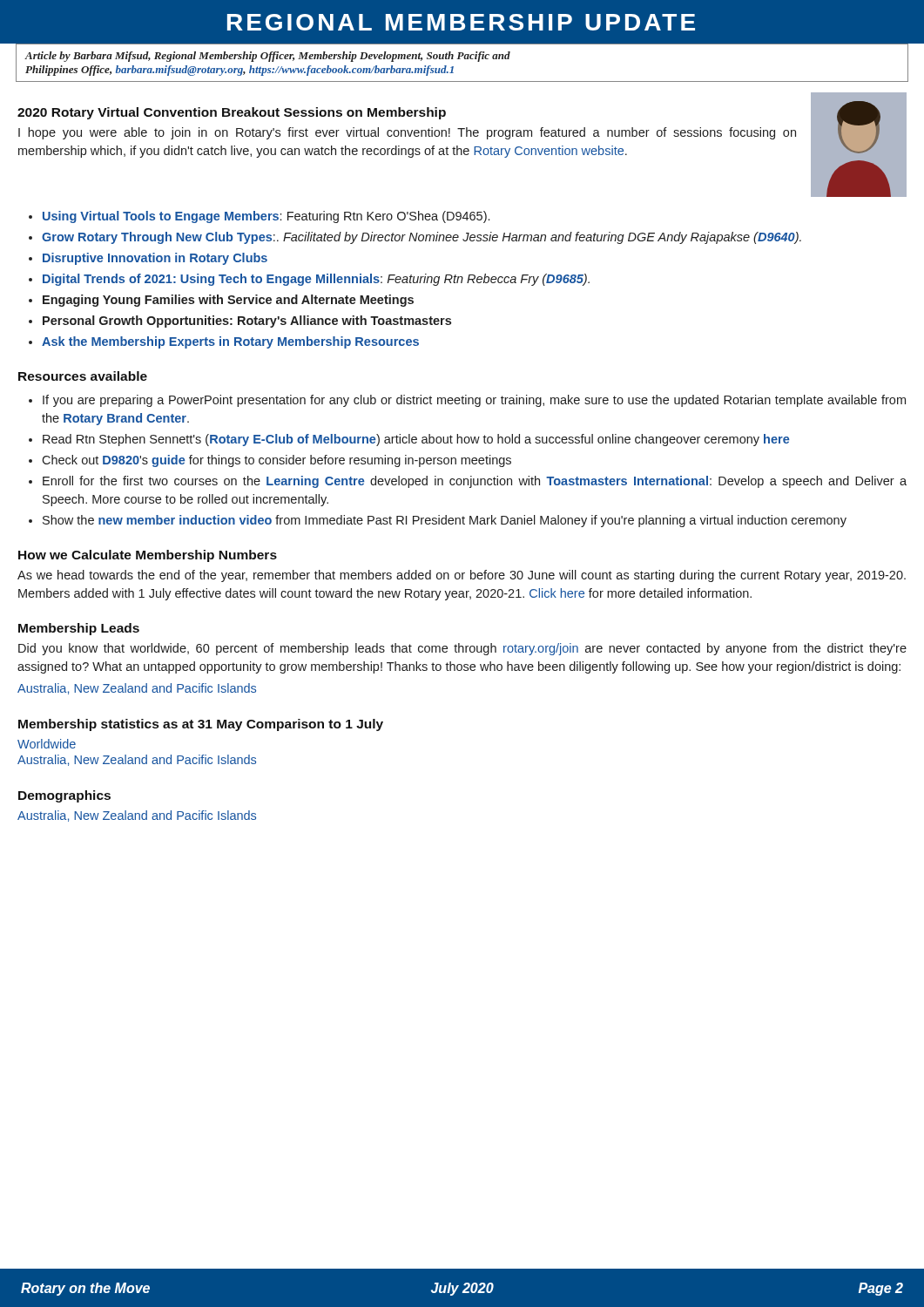
Task: Locate the list item that reads "Using Virtual Tools to Engage Members:"
Action: [266, 216]
